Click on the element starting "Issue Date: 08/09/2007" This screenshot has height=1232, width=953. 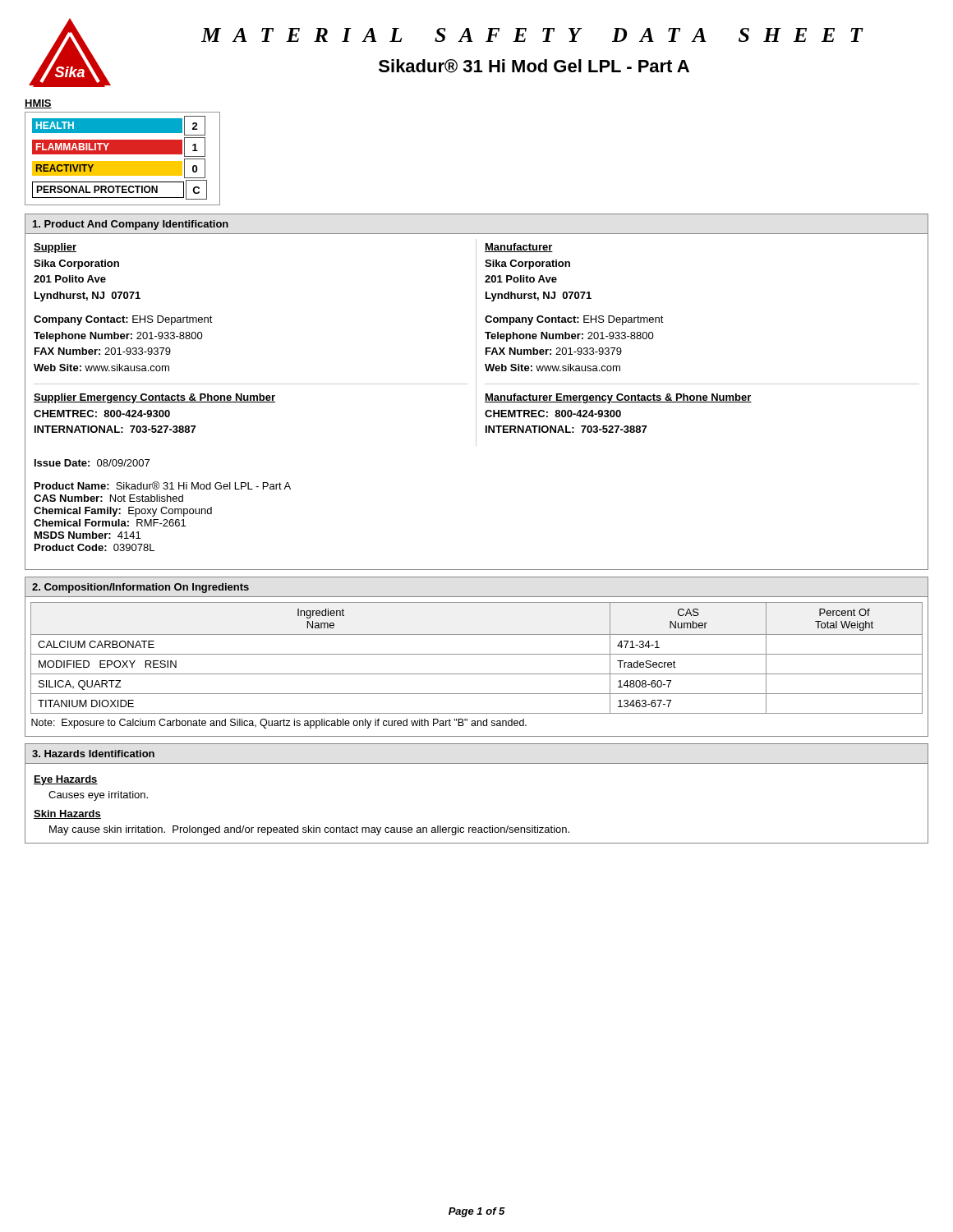pyautogui.click(x=92, y=463)
